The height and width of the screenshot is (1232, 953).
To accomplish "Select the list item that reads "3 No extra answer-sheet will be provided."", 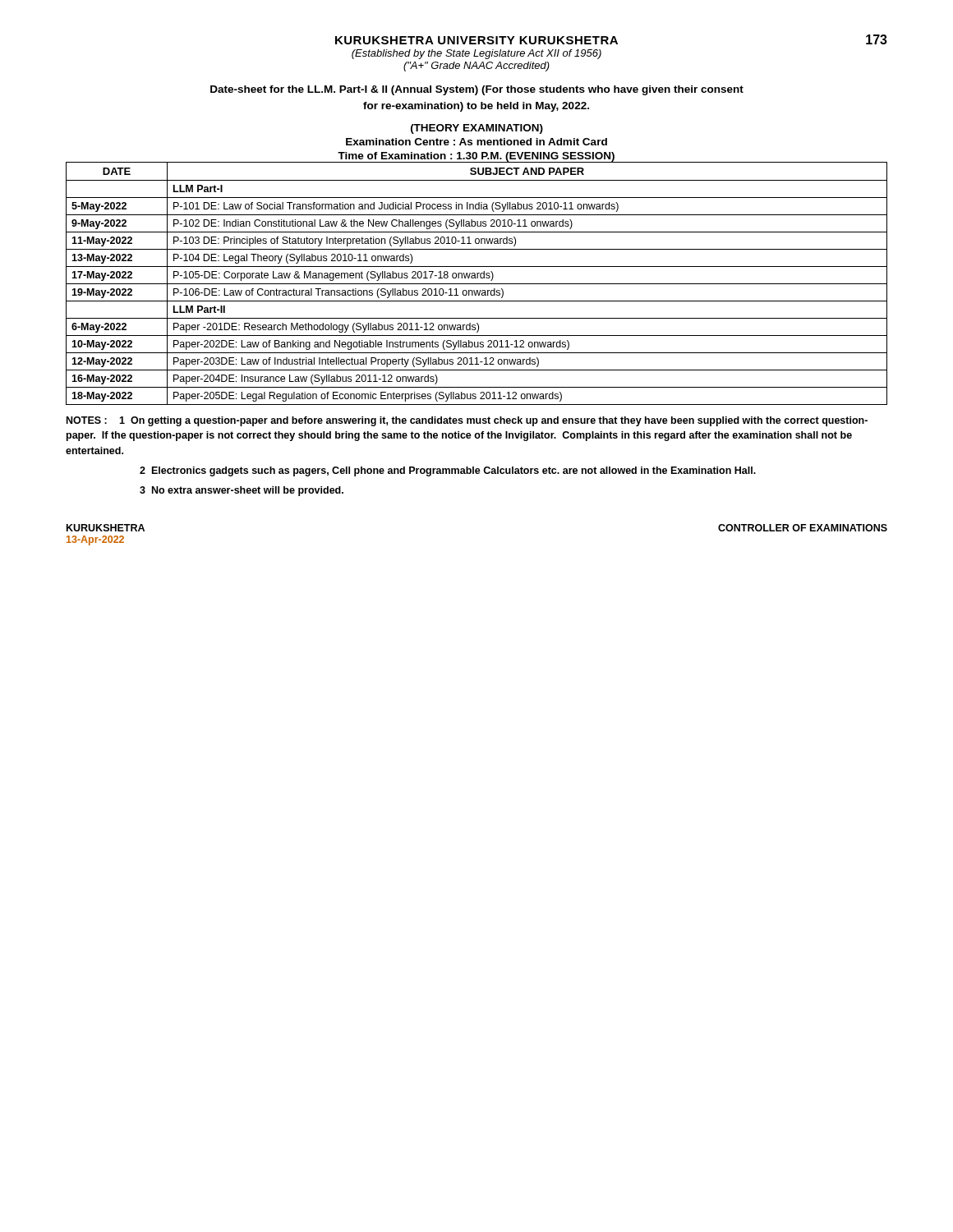I will pos(242,490).
